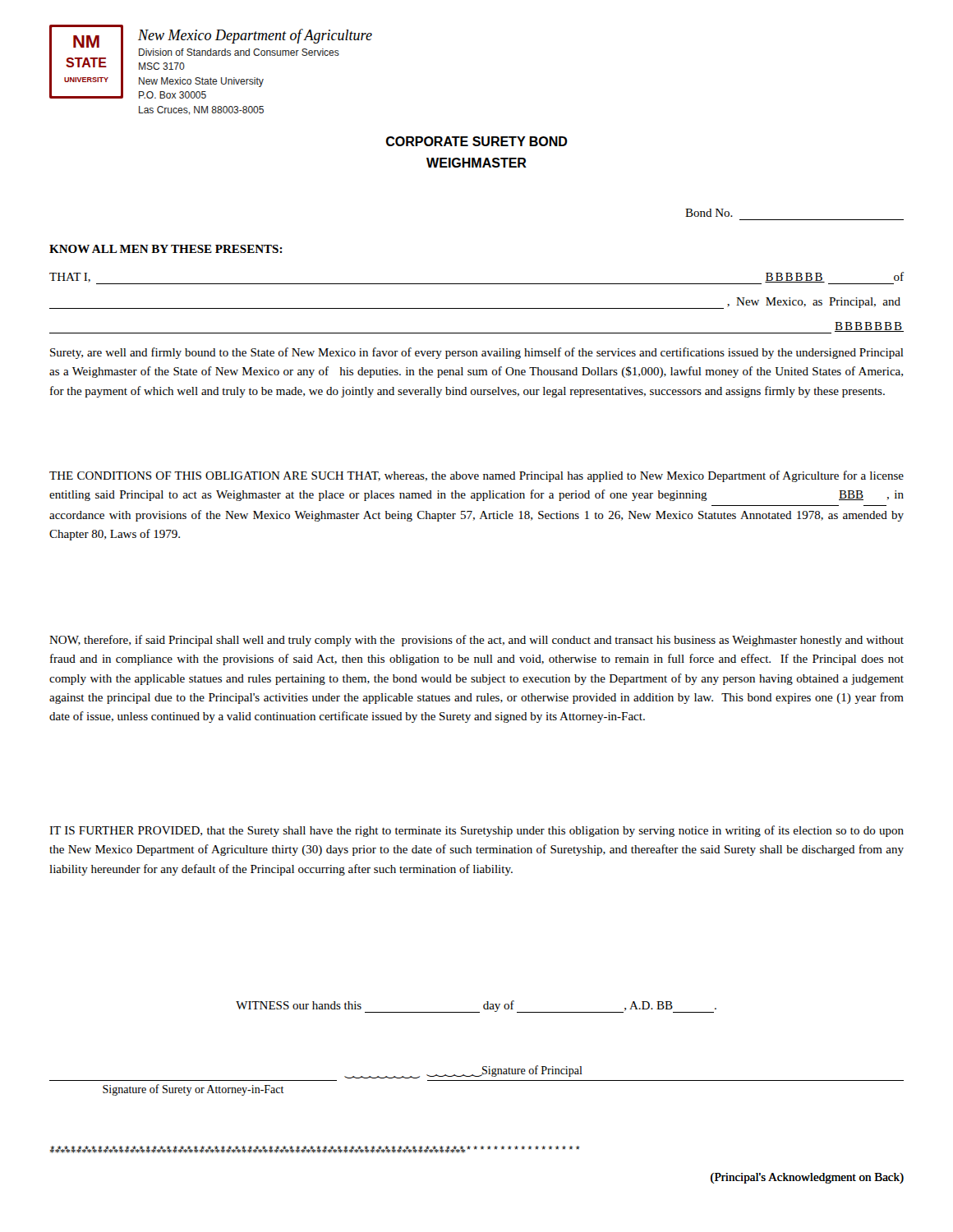Image resolution: width=953 pixels, height=1232 pixels.
Task: Find the text block that reads "IT IS FURTHER PROVIDED, that"
Action: coord(476,849)
